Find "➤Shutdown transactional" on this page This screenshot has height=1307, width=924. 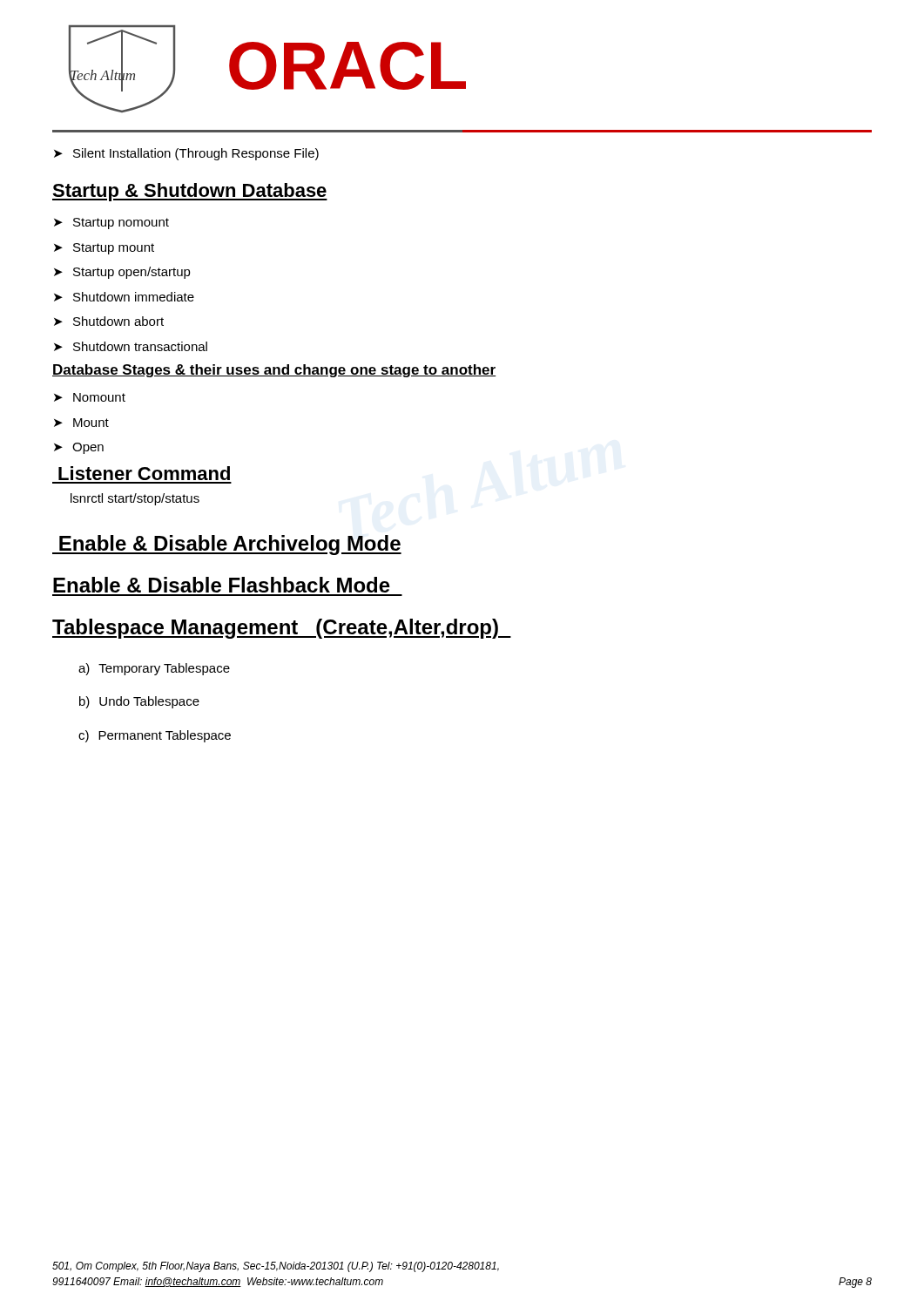pos(130,347)
